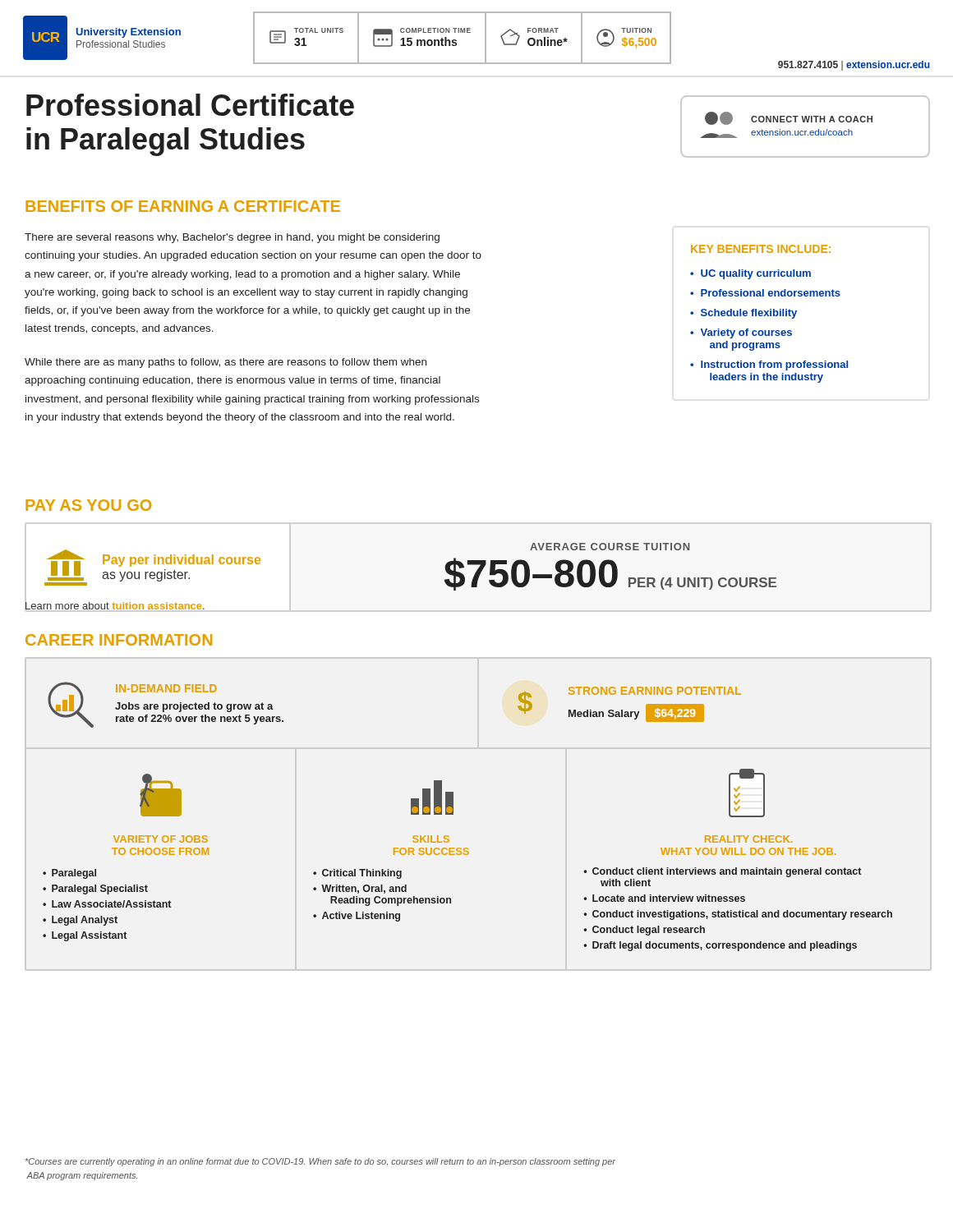Click on the region starting "$ STRONG EARNING POTENTIAL"
Viewport: 953px width, 1232px height.
619,703
